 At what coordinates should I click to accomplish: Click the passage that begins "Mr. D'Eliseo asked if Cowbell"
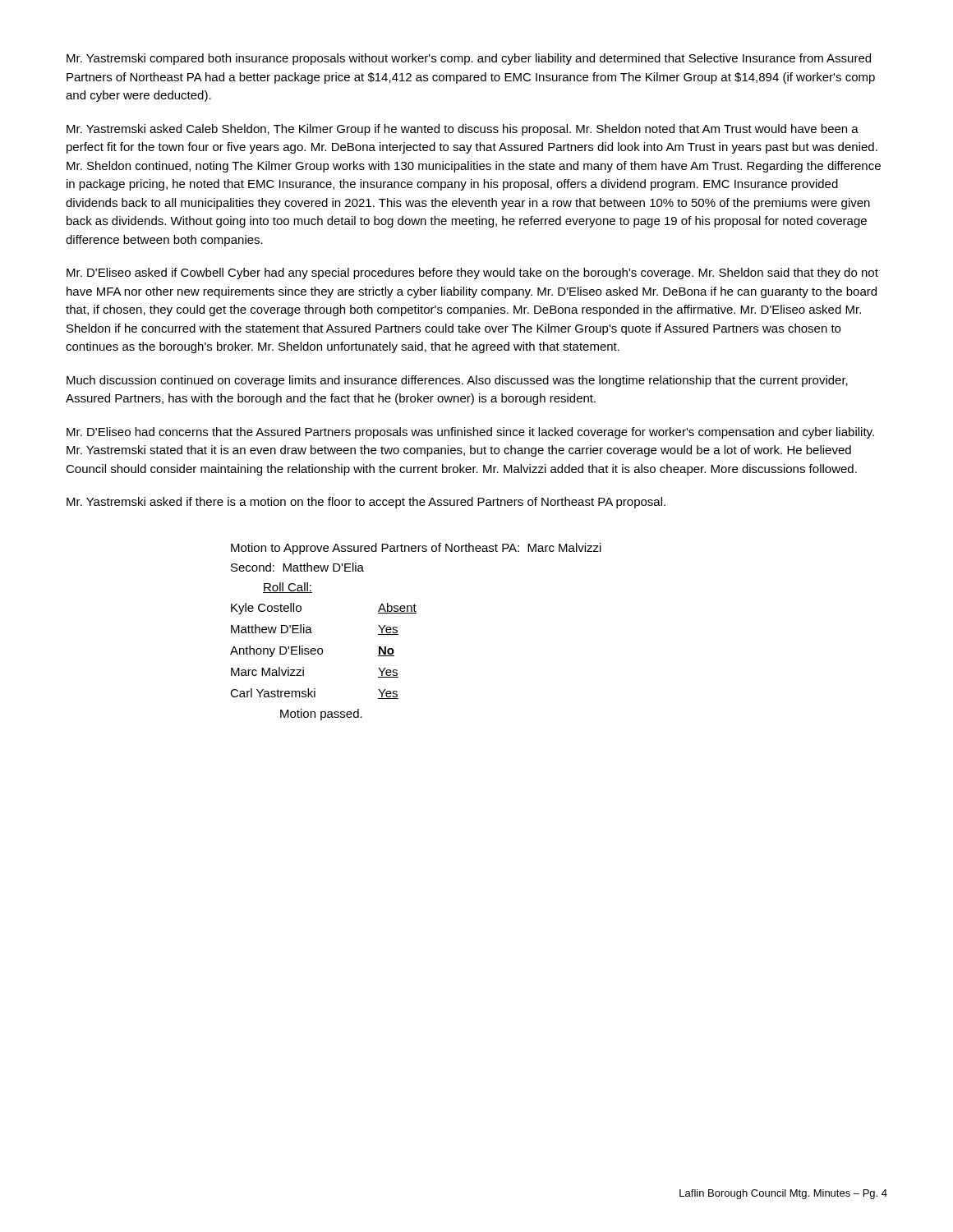tap(472, 309)
